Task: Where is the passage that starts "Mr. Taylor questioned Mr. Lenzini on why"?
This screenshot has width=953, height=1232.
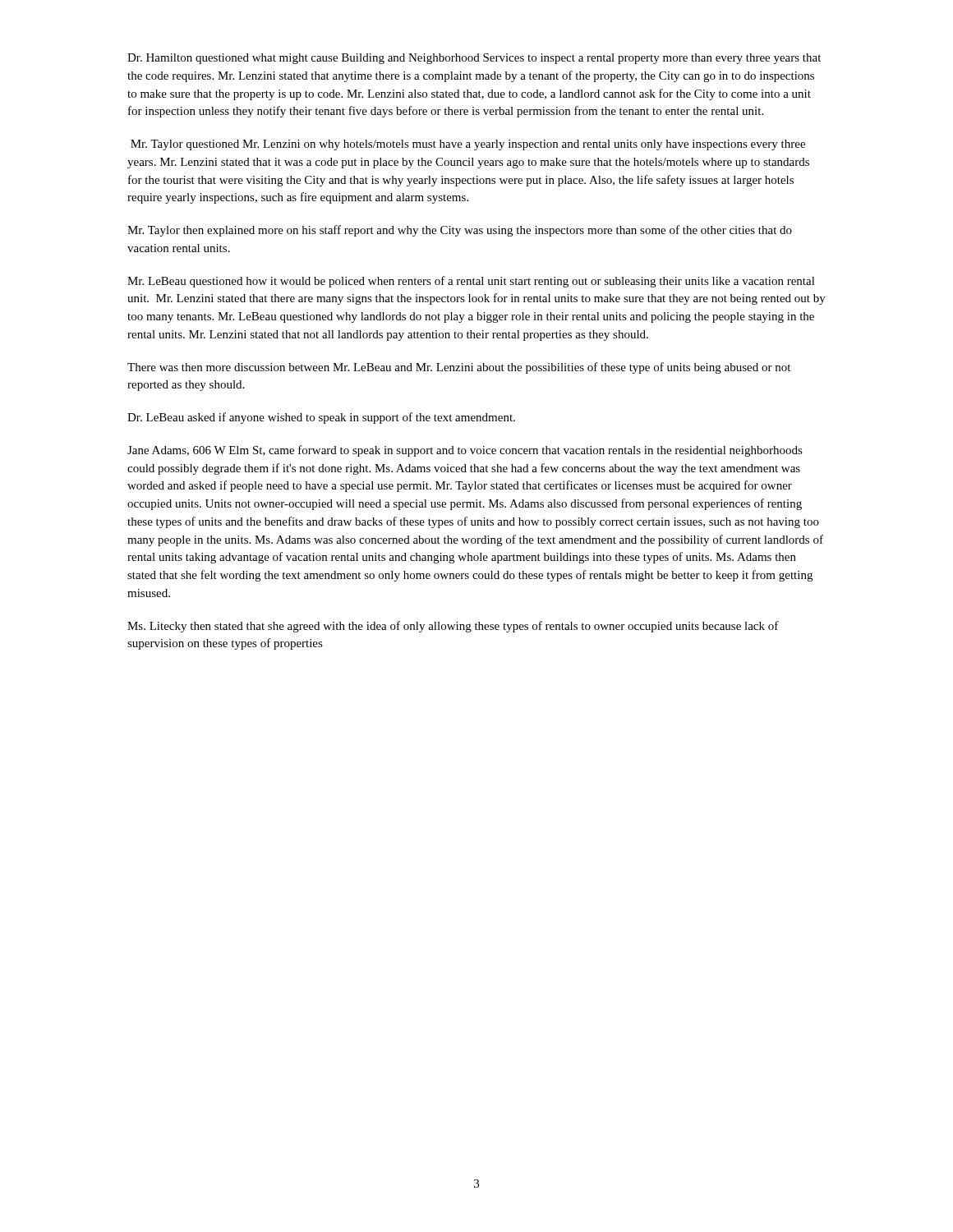Action: coord(469,171)
